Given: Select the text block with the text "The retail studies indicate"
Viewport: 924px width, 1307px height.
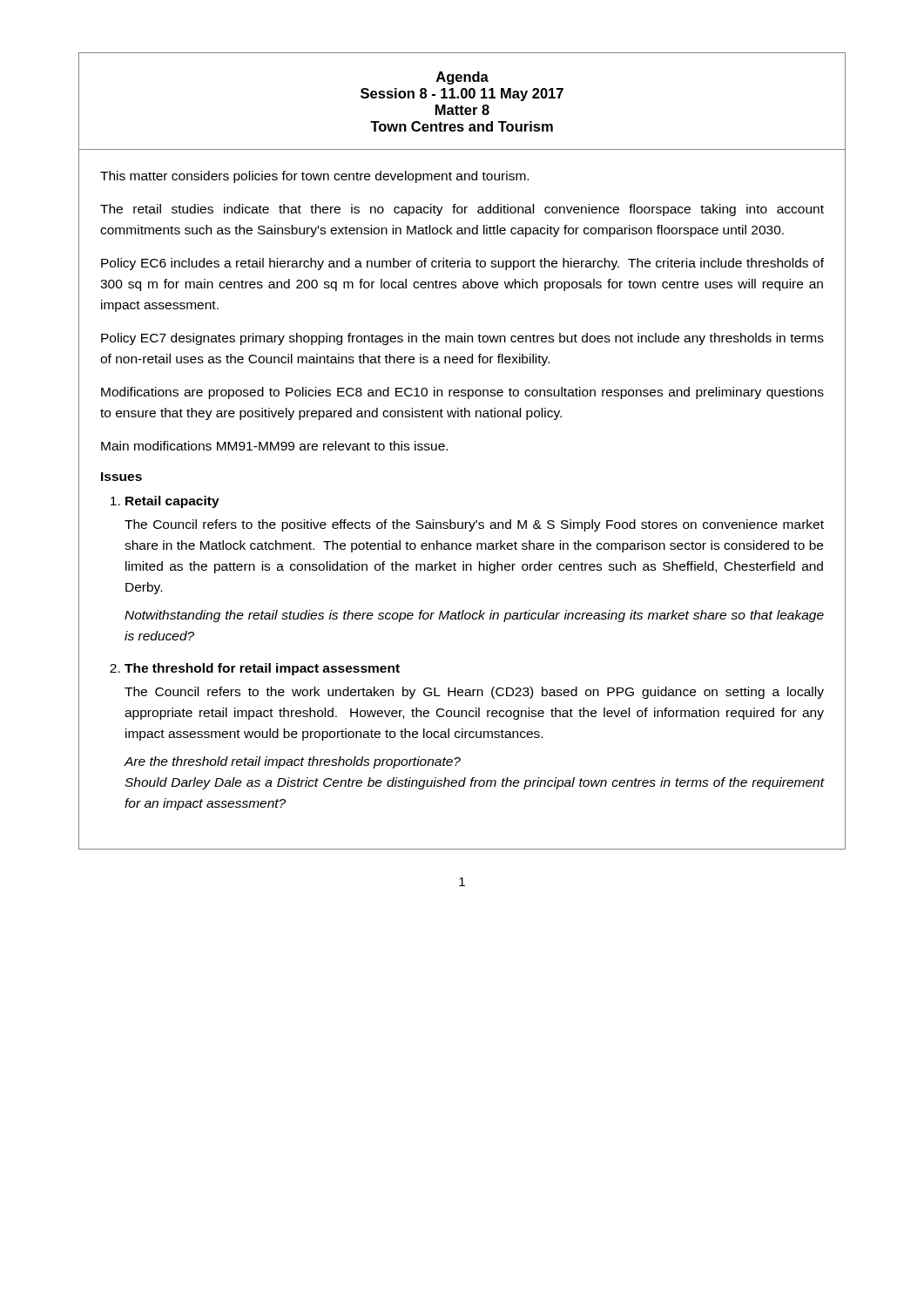Looking at the screenshot, I should pyautogui.click(x=462, y=219).
